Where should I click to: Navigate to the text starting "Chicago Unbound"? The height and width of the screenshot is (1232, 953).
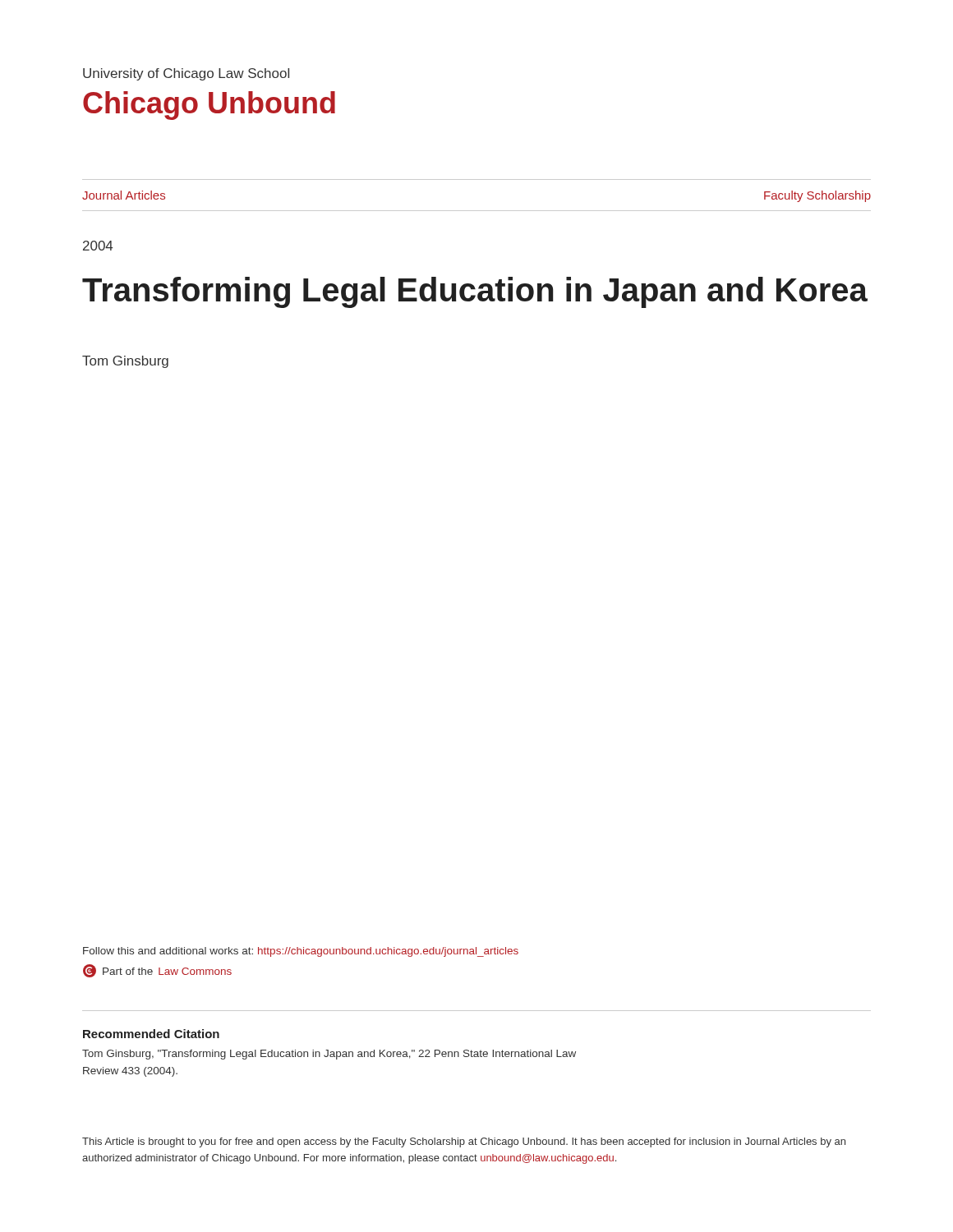coord(209,103)
